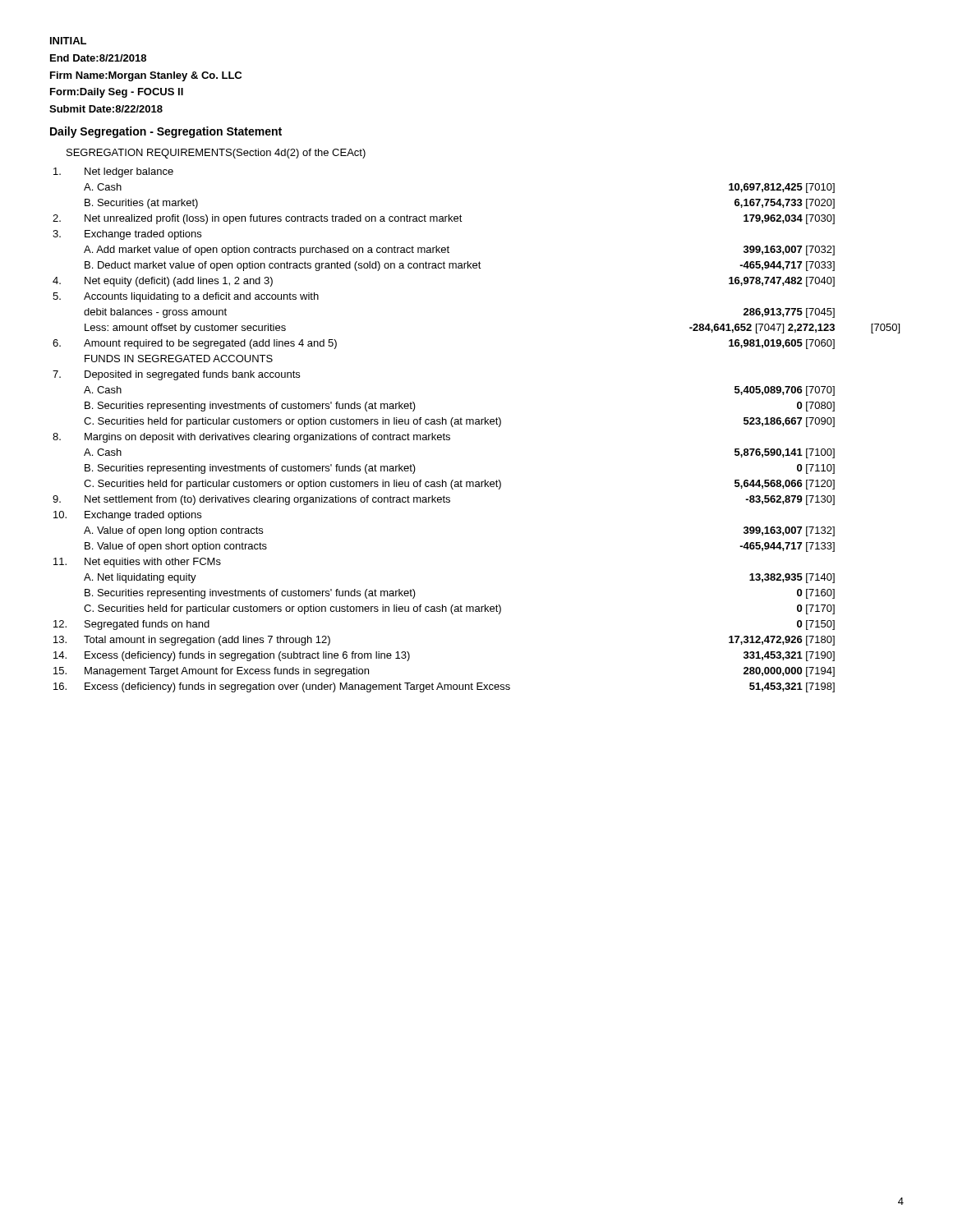
Task: Navigate to the region starting "Net ledger balance"
Action: (113, 172)
